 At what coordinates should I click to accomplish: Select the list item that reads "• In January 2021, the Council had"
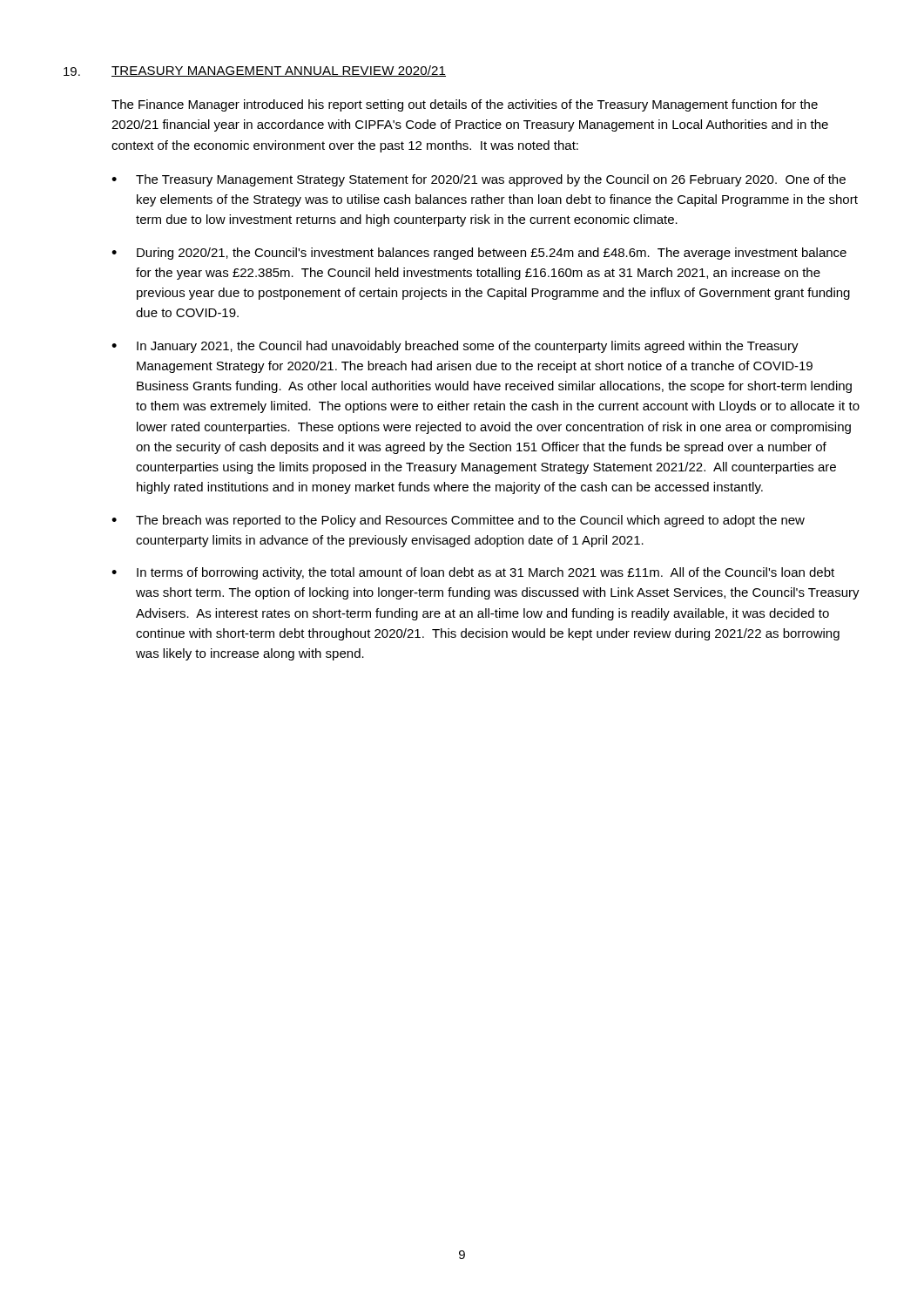click(486, 416)
